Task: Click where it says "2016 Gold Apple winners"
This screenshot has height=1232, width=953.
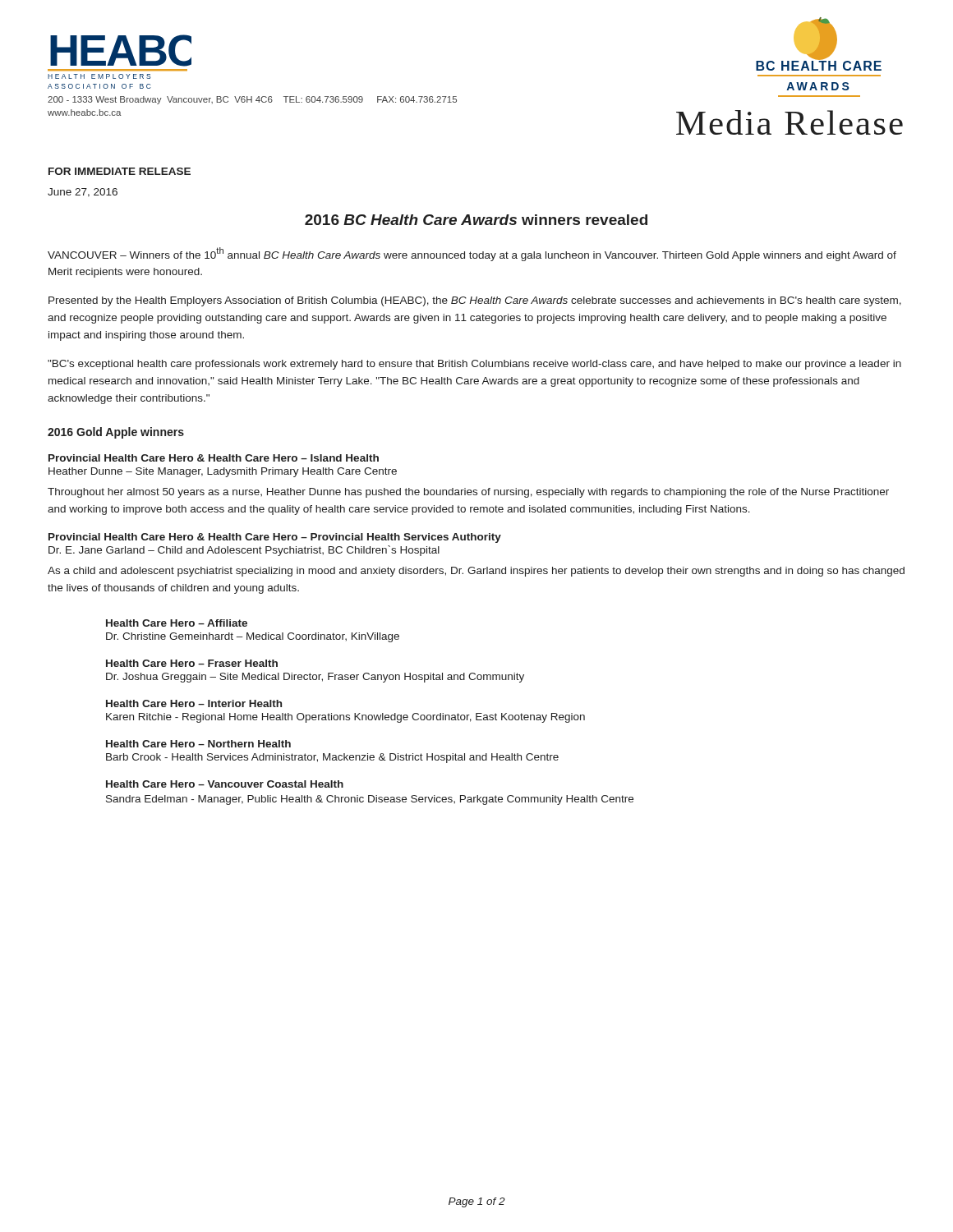Action: click(x=116, y=432)
